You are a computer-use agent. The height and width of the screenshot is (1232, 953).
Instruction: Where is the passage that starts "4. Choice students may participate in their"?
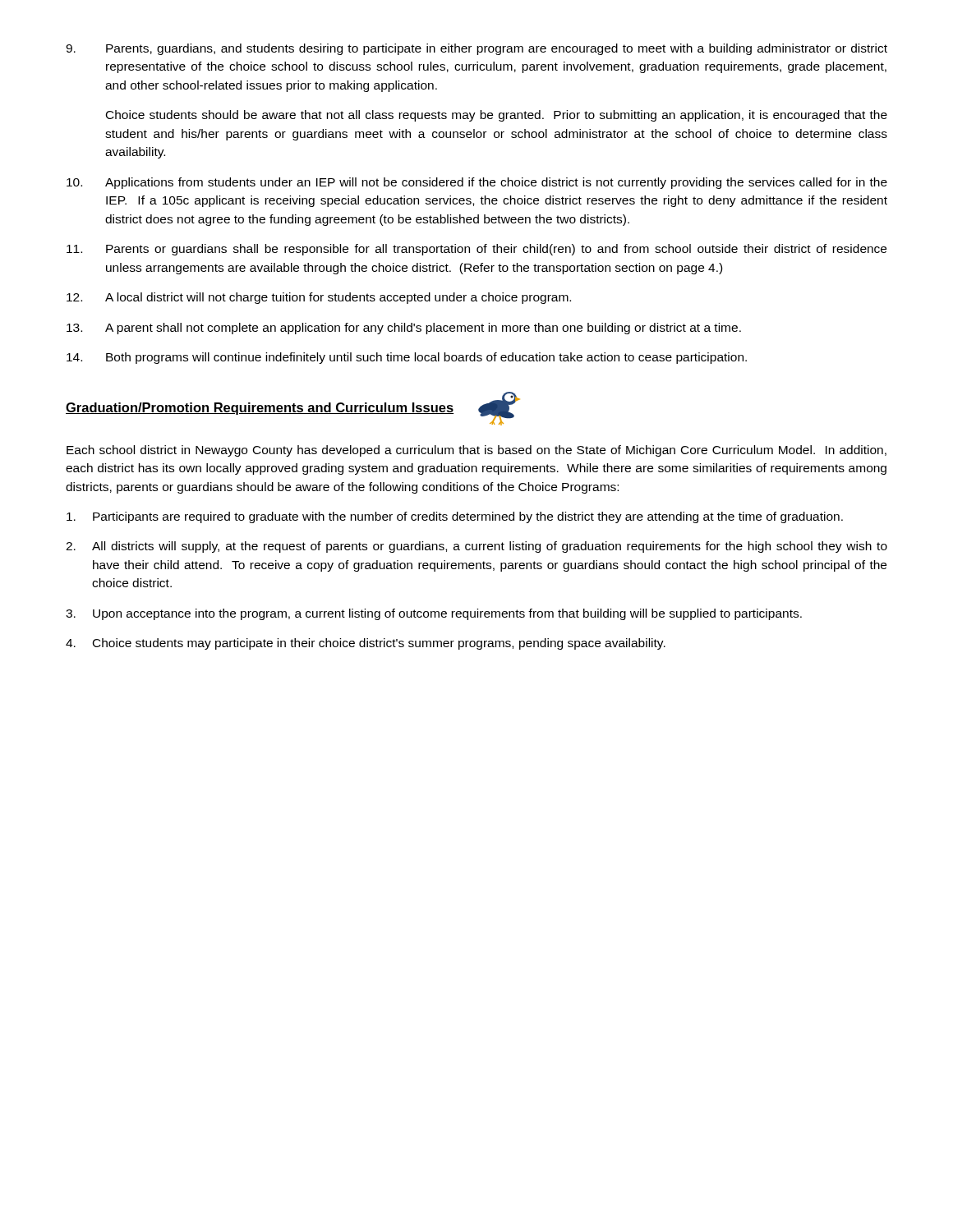tap(476, 644)
